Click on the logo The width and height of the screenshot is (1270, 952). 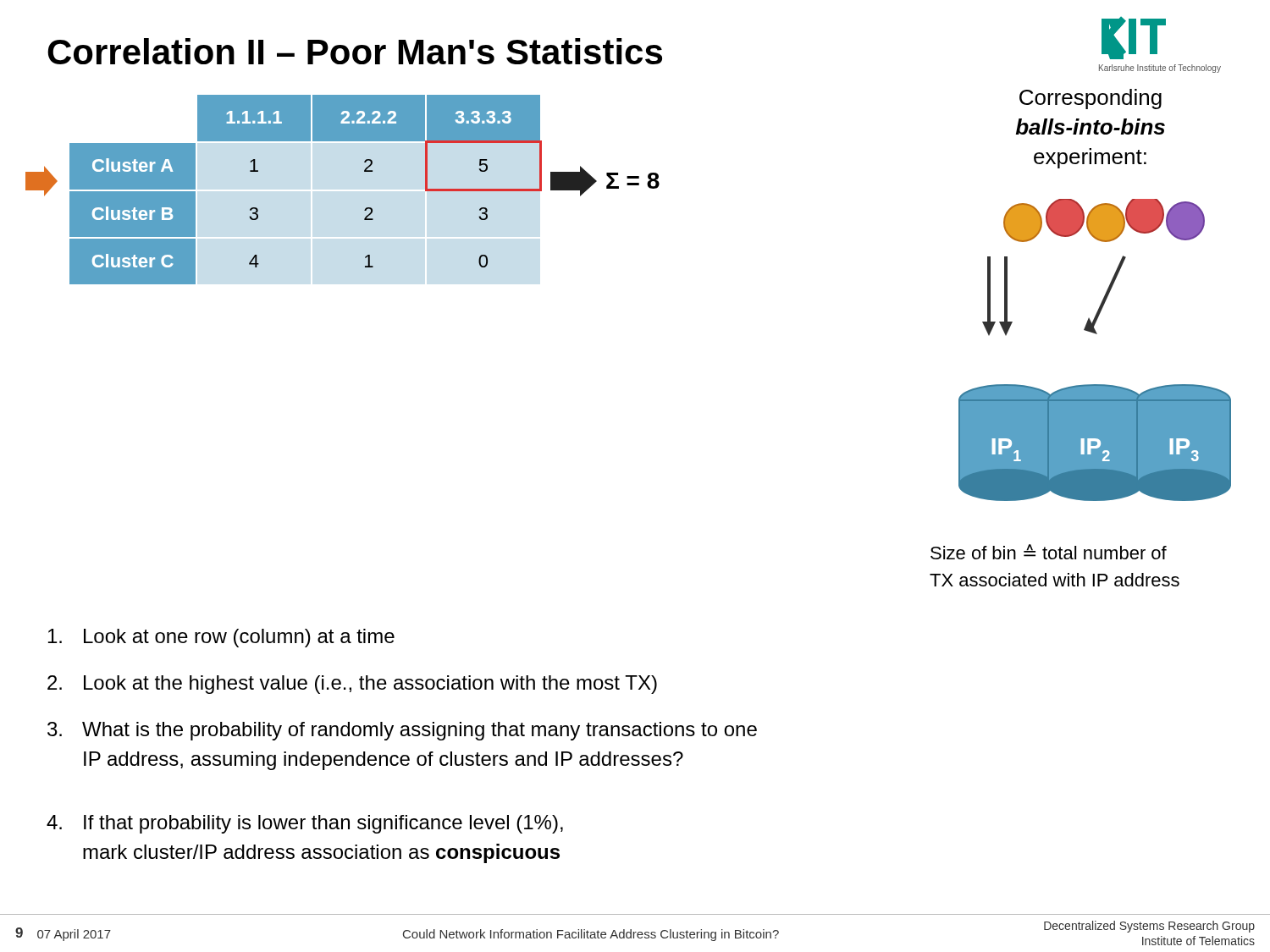tap(1172, 47)
